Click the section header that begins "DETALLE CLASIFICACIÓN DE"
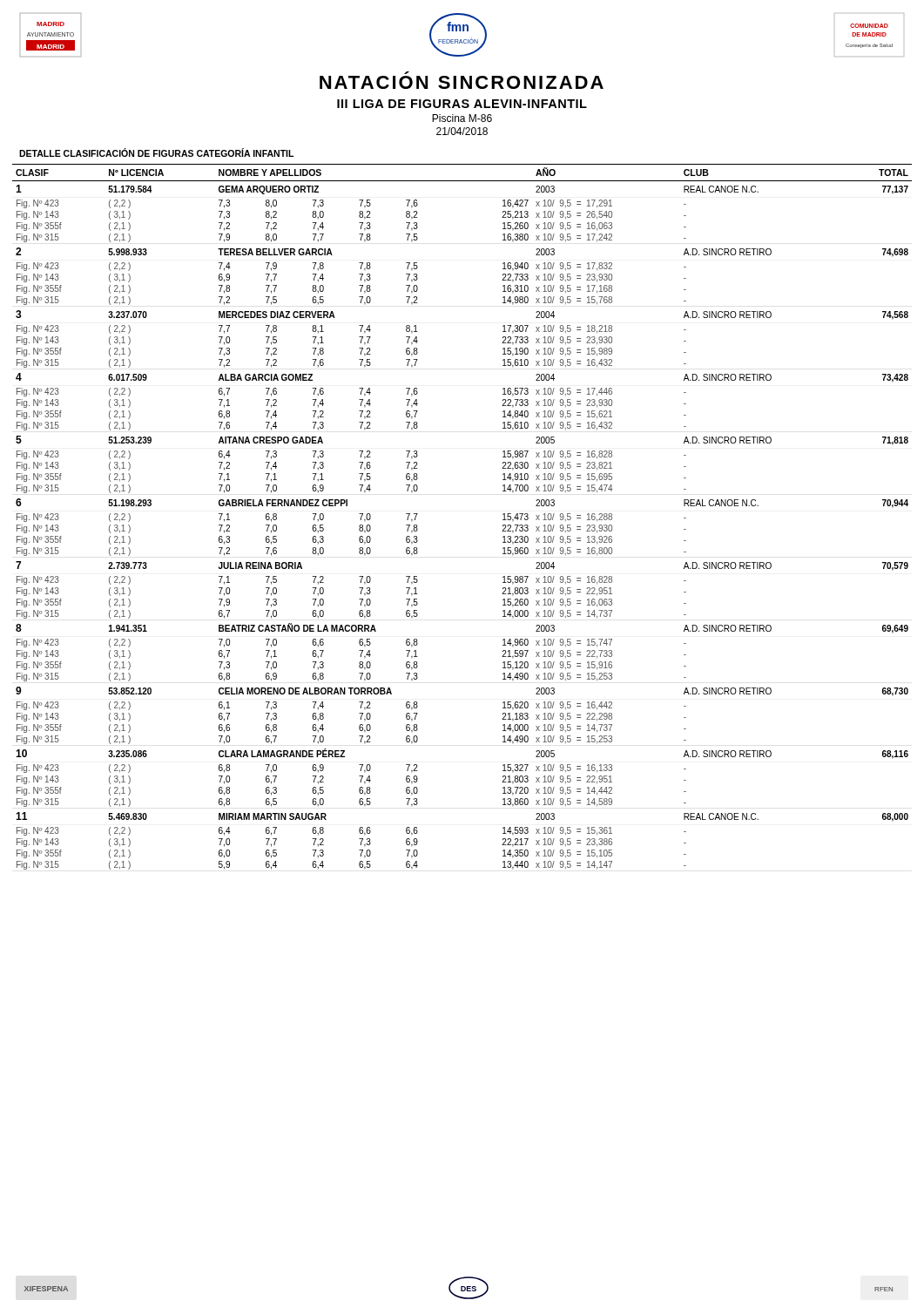924x1307 pixels. tap(156, 153)
